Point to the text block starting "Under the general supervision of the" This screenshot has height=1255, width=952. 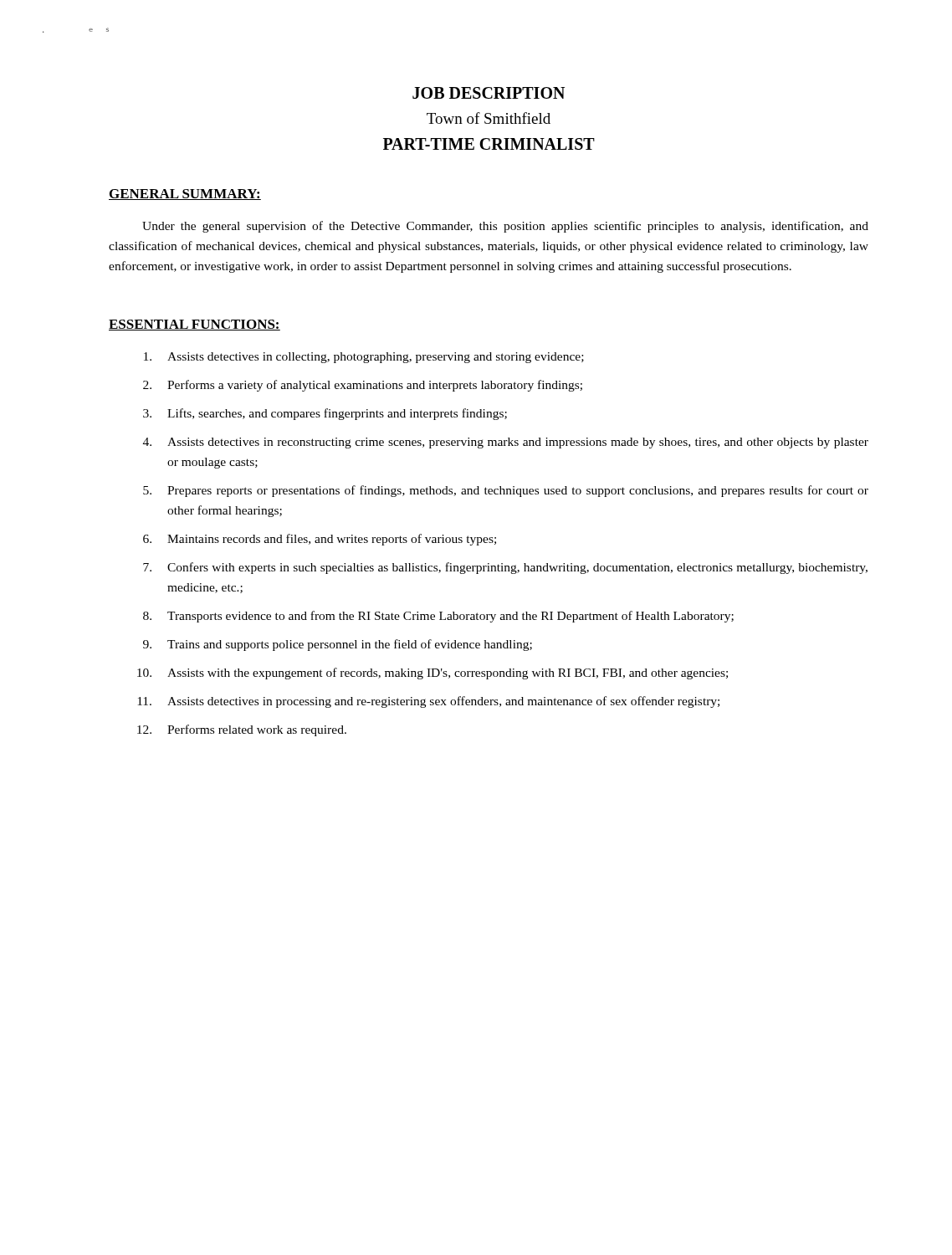pos(489,246)
